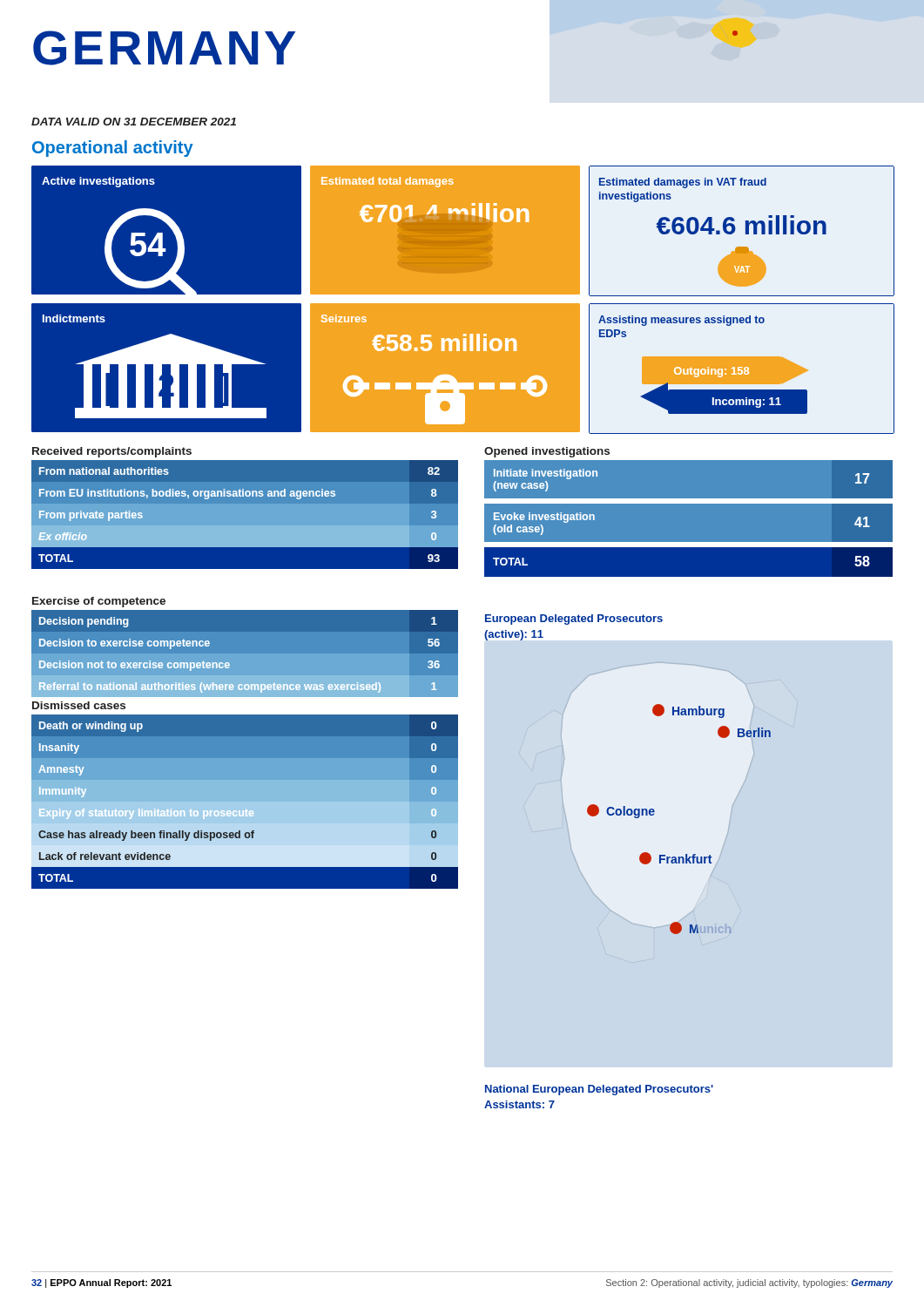Image resolution: width=924 pixels, height=1307 pixels.
Task: Locate the table with the text "Evoke investigation (old"
Action: point(688,518)
